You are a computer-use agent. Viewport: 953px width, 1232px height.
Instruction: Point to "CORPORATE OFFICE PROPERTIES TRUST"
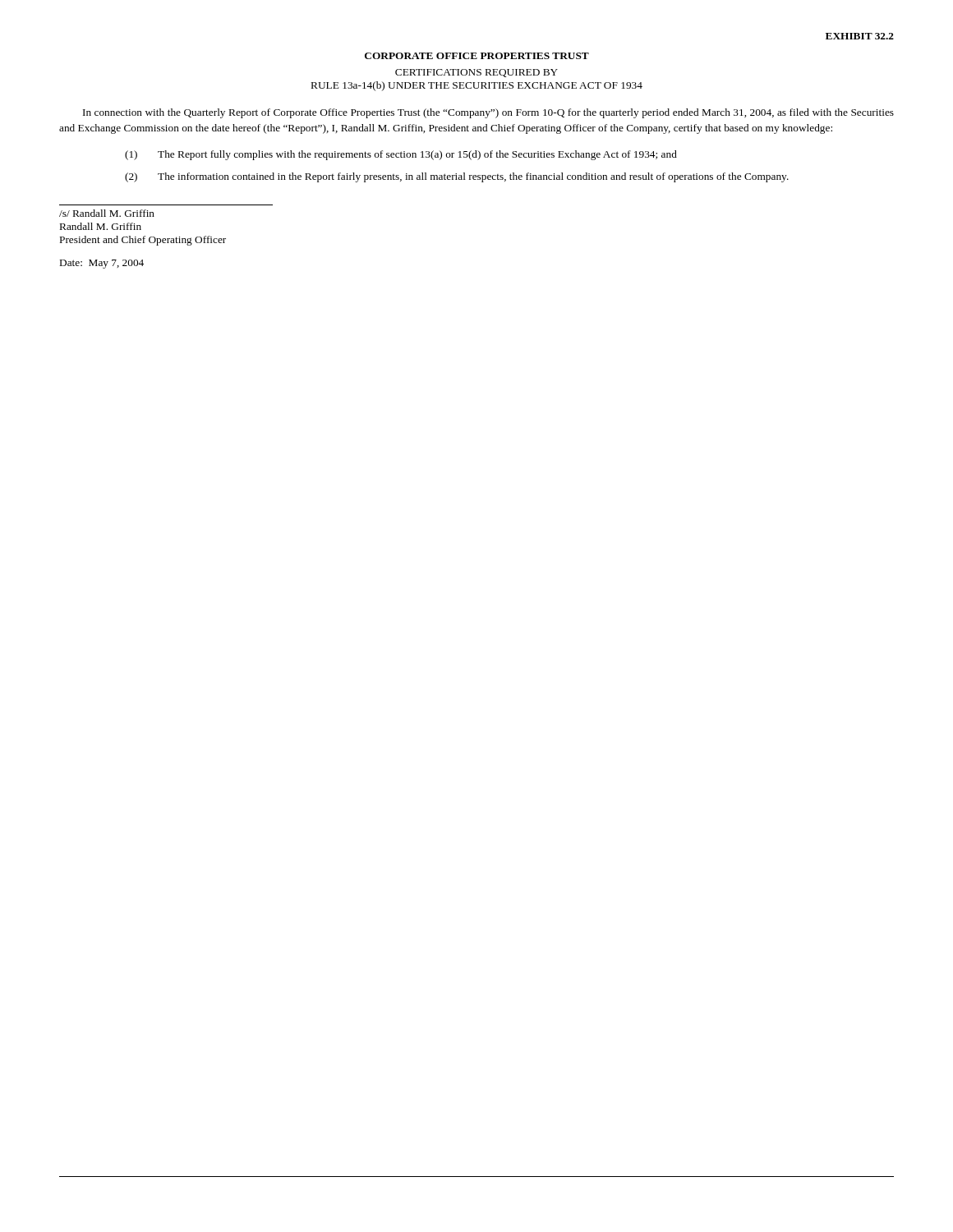[x=476, y=55]
